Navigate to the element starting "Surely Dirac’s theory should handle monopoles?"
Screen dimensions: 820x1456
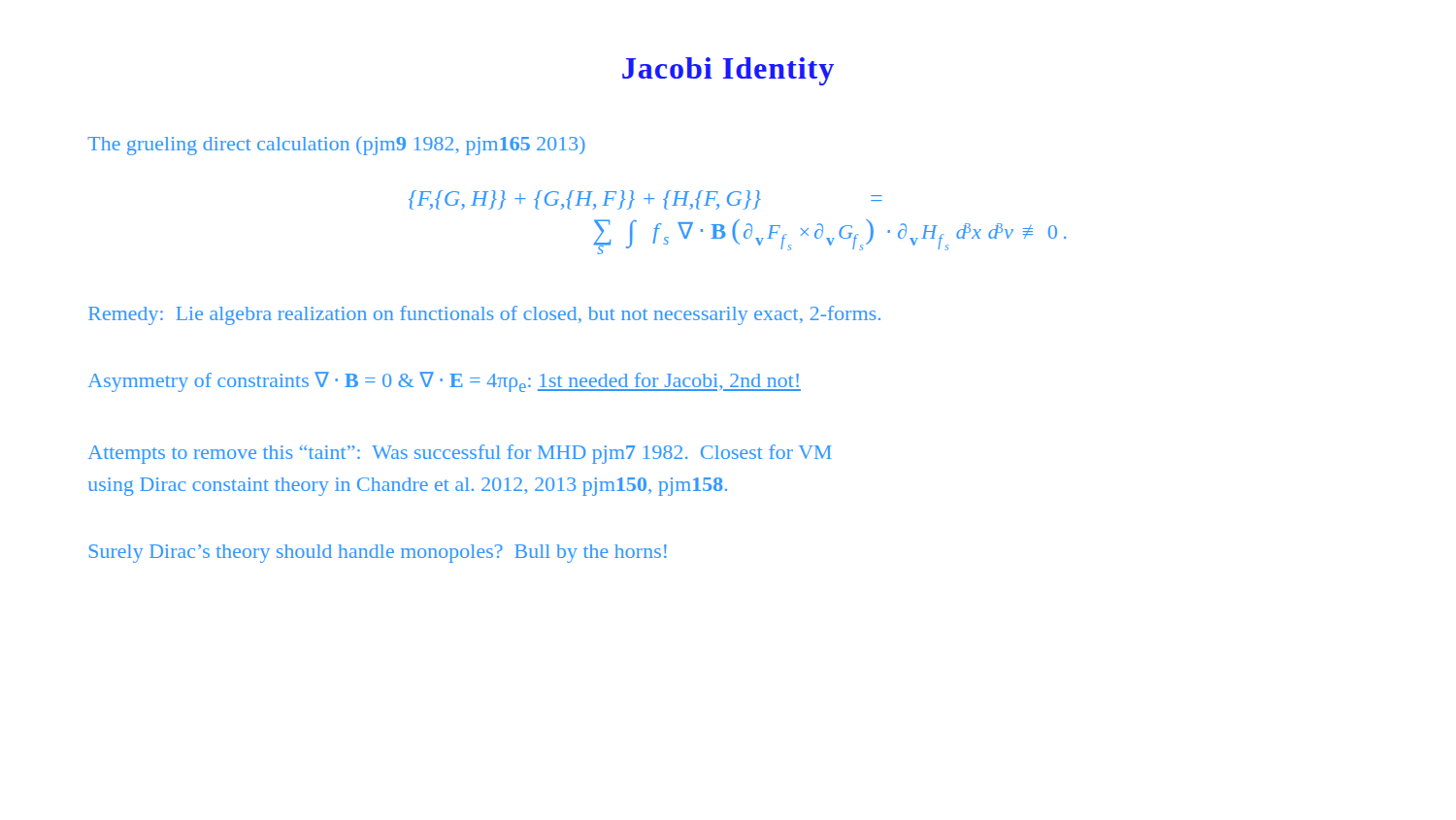coord(378,551)
